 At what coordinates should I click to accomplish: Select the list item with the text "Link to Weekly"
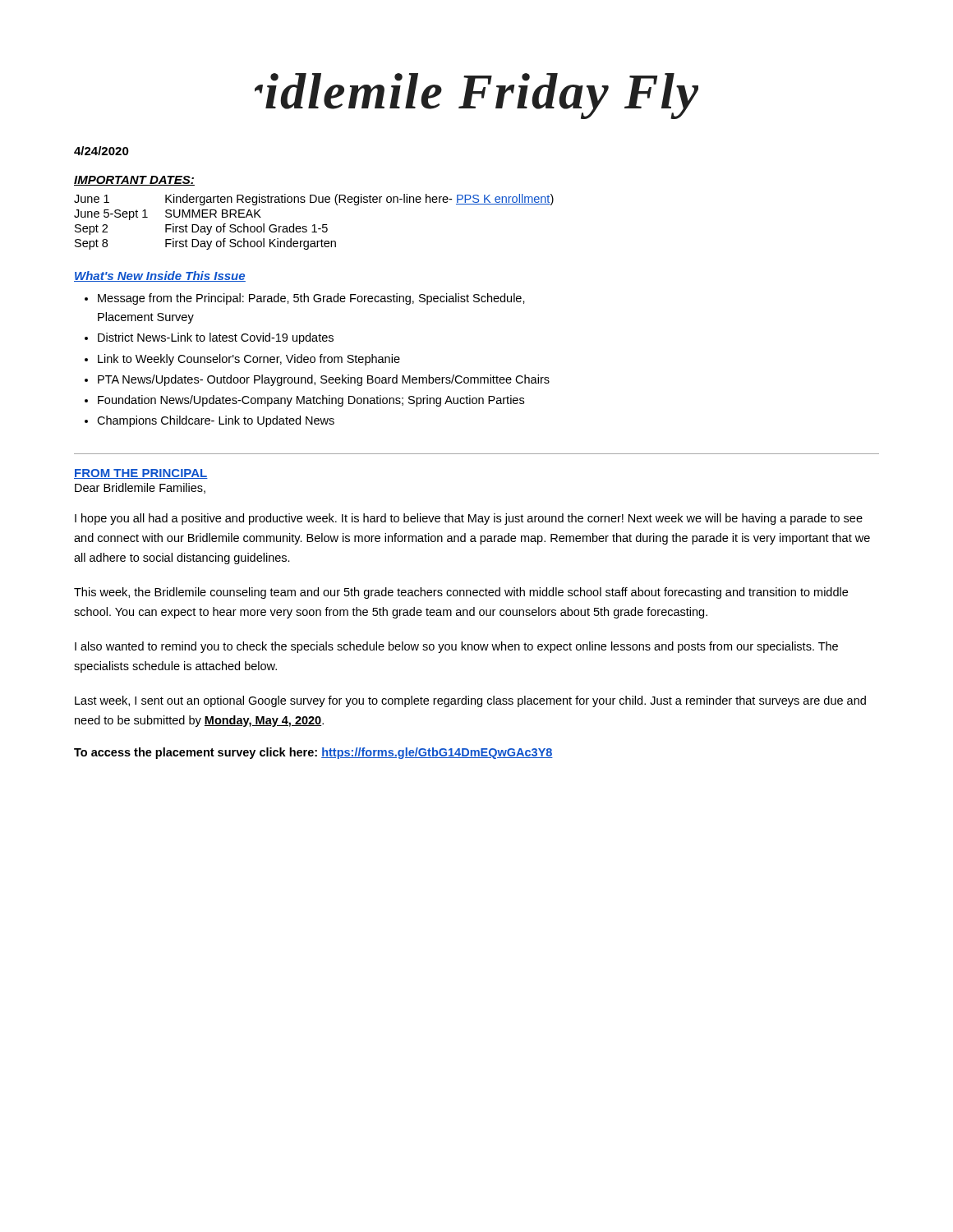pyautogui.click(x=248, y=359)
